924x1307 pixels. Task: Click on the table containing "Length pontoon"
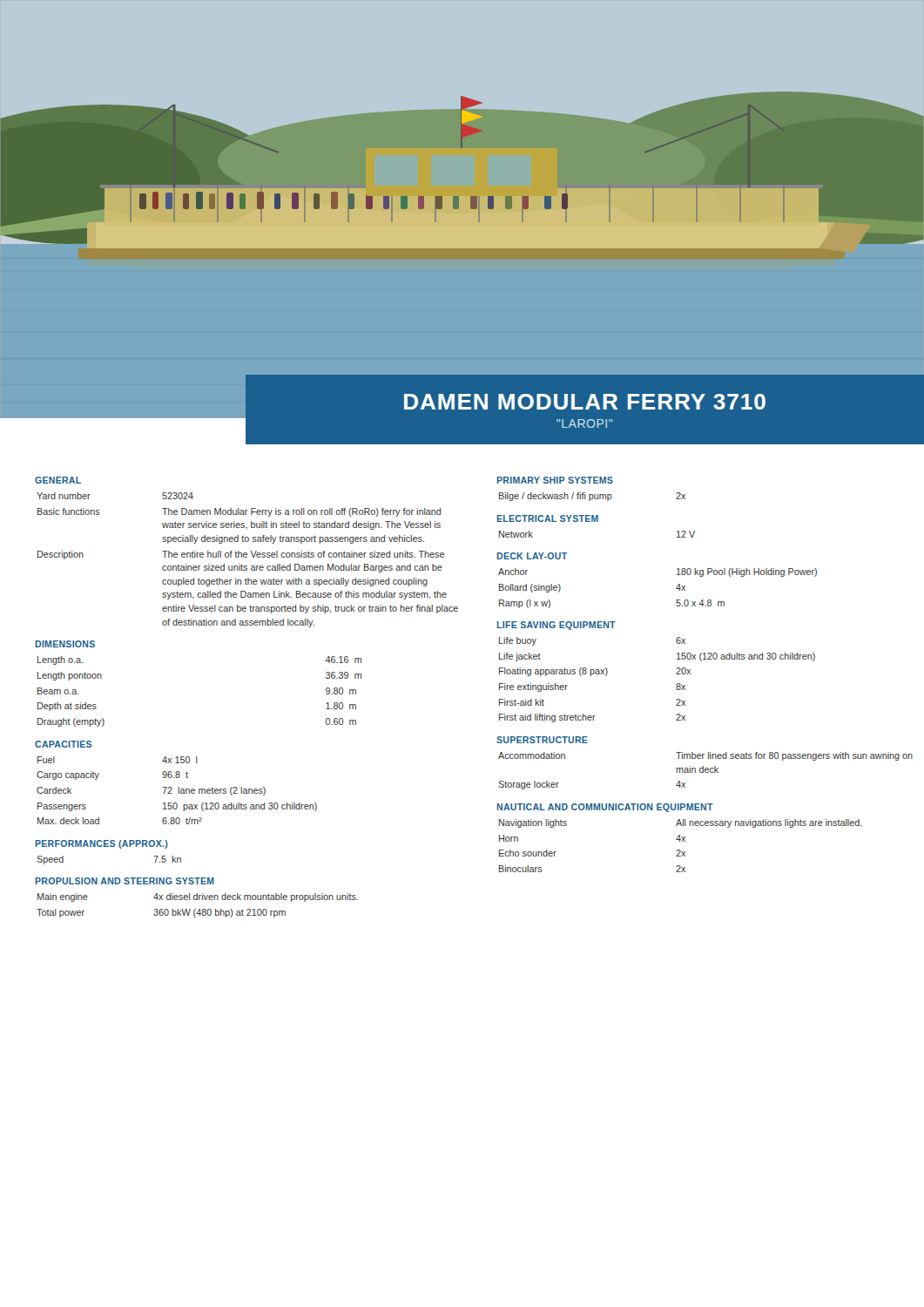click(248, 691)
